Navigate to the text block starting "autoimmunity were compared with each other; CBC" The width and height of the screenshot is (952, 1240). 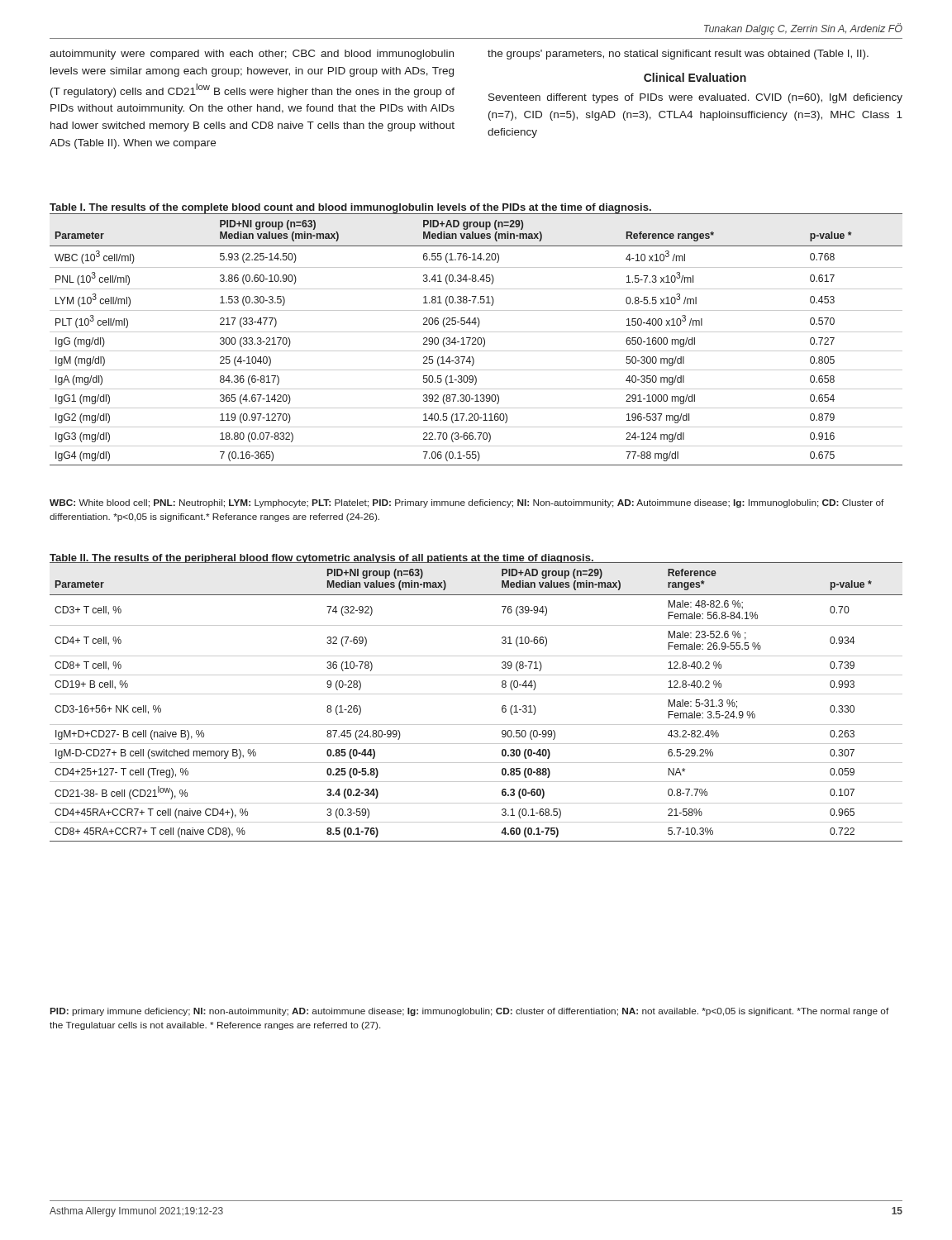[252, 98]
